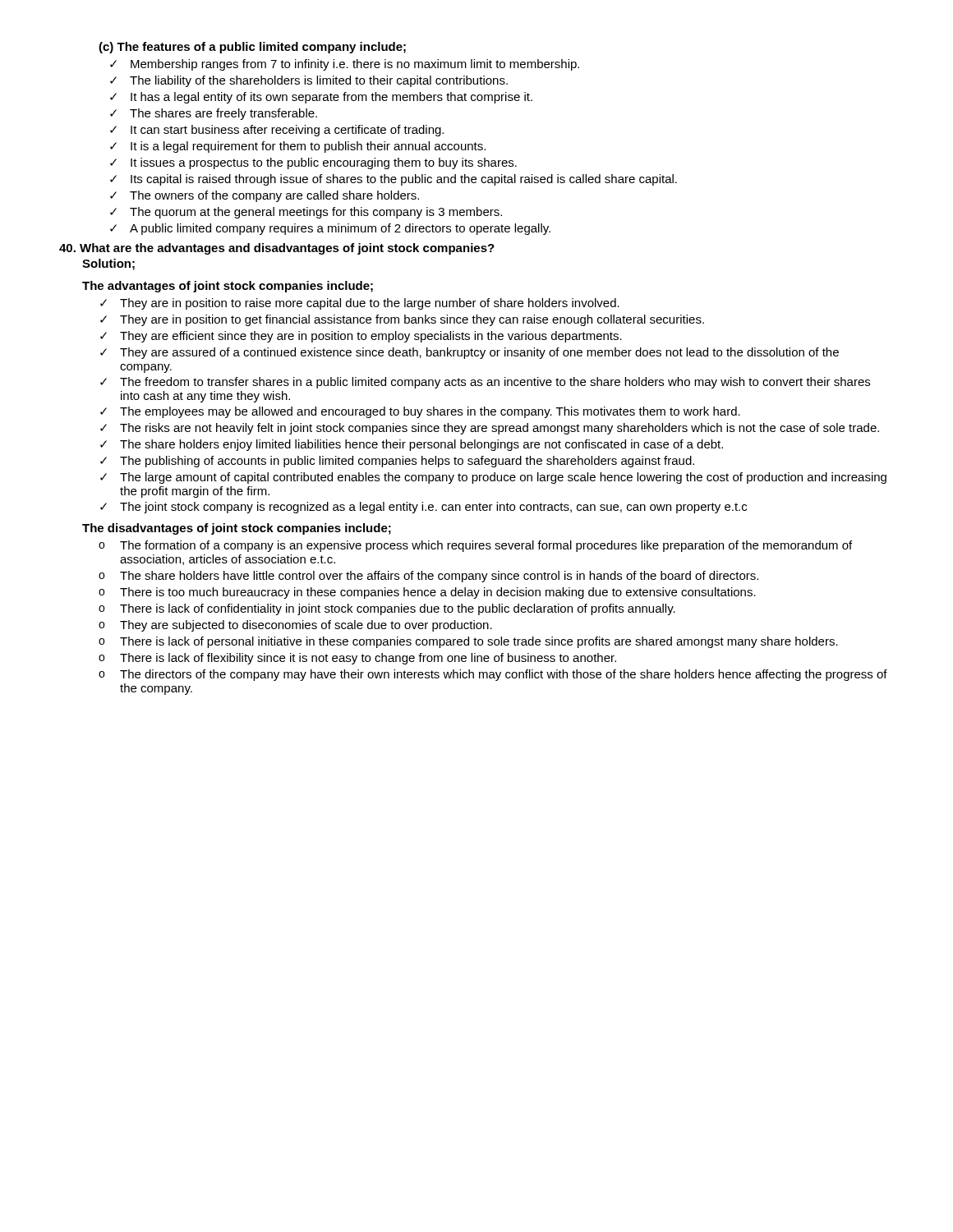Select the list item with the text "oThe formation of"
Viewport: 953px width, 1232px height.
click(496, 552)
